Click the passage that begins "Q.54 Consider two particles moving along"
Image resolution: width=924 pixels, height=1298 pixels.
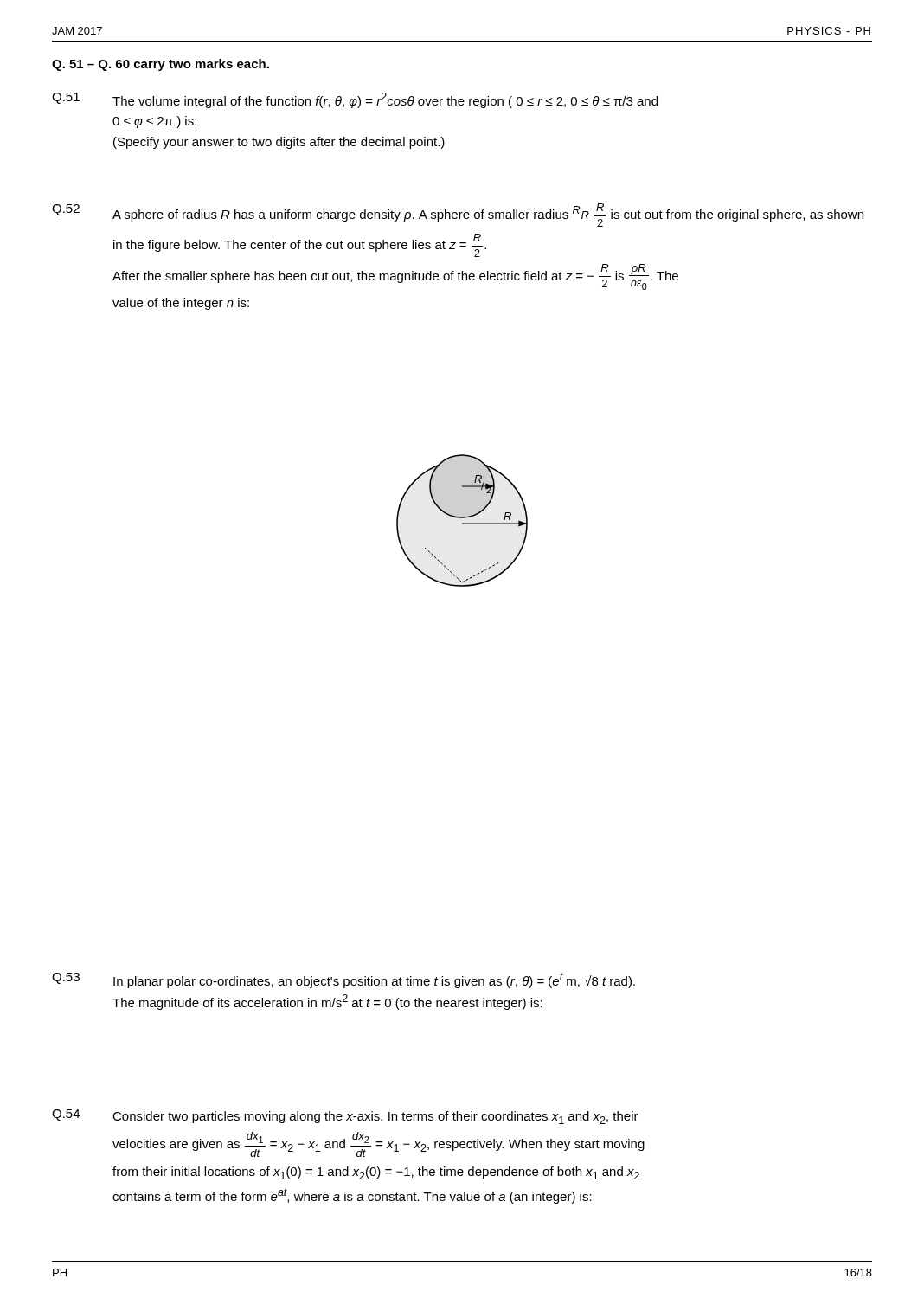click(x=462, y=1156)
